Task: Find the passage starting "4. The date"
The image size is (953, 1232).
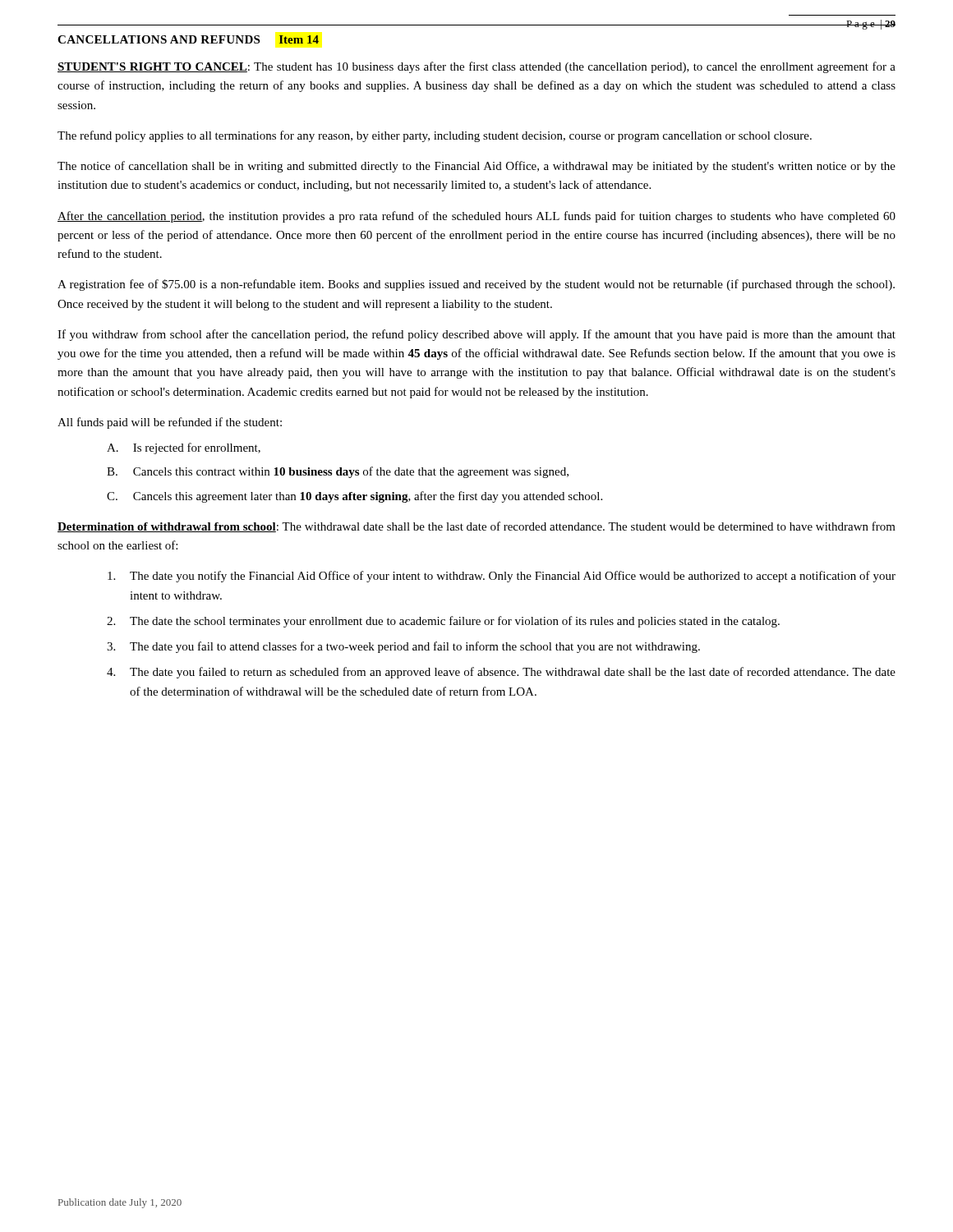Action: 501,682
